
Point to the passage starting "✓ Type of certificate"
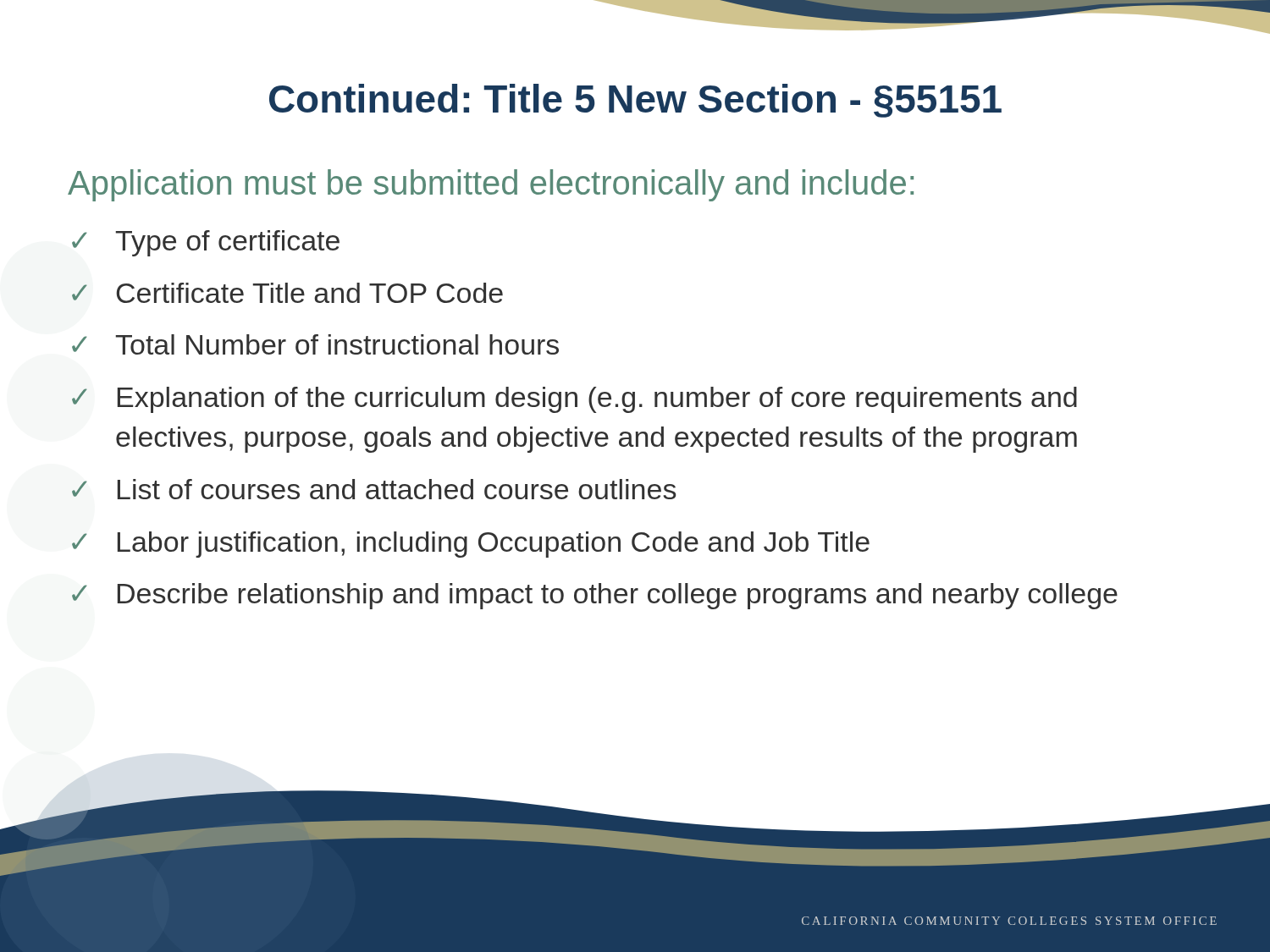pos(204,241)
